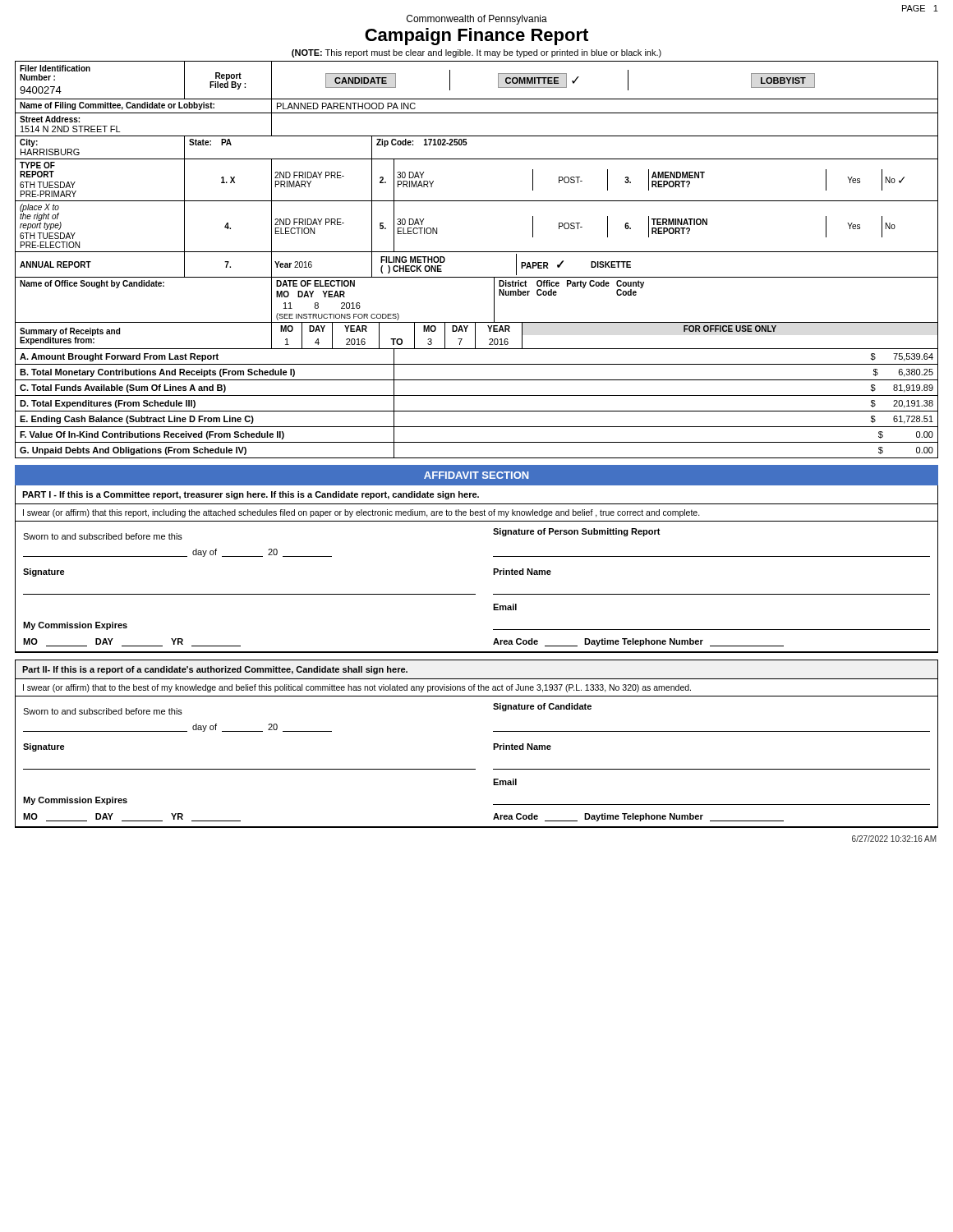Select the section header that reads "AFFIDAVIT SECTION"
This screenshot has height=1232, width=953.
click(x=476, y=475)
